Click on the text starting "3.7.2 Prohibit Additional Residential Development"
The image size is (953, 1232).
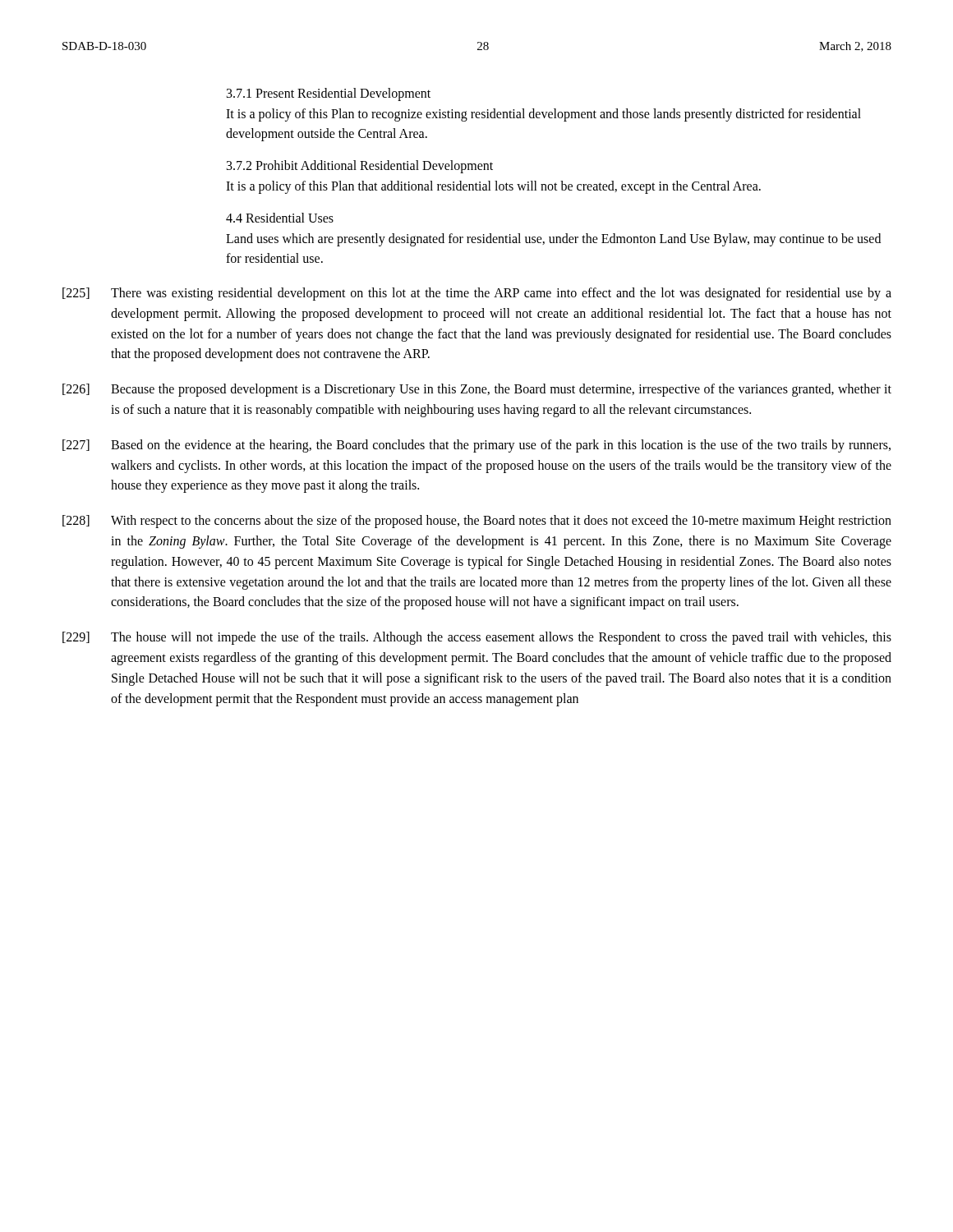(x=360, y=166)
